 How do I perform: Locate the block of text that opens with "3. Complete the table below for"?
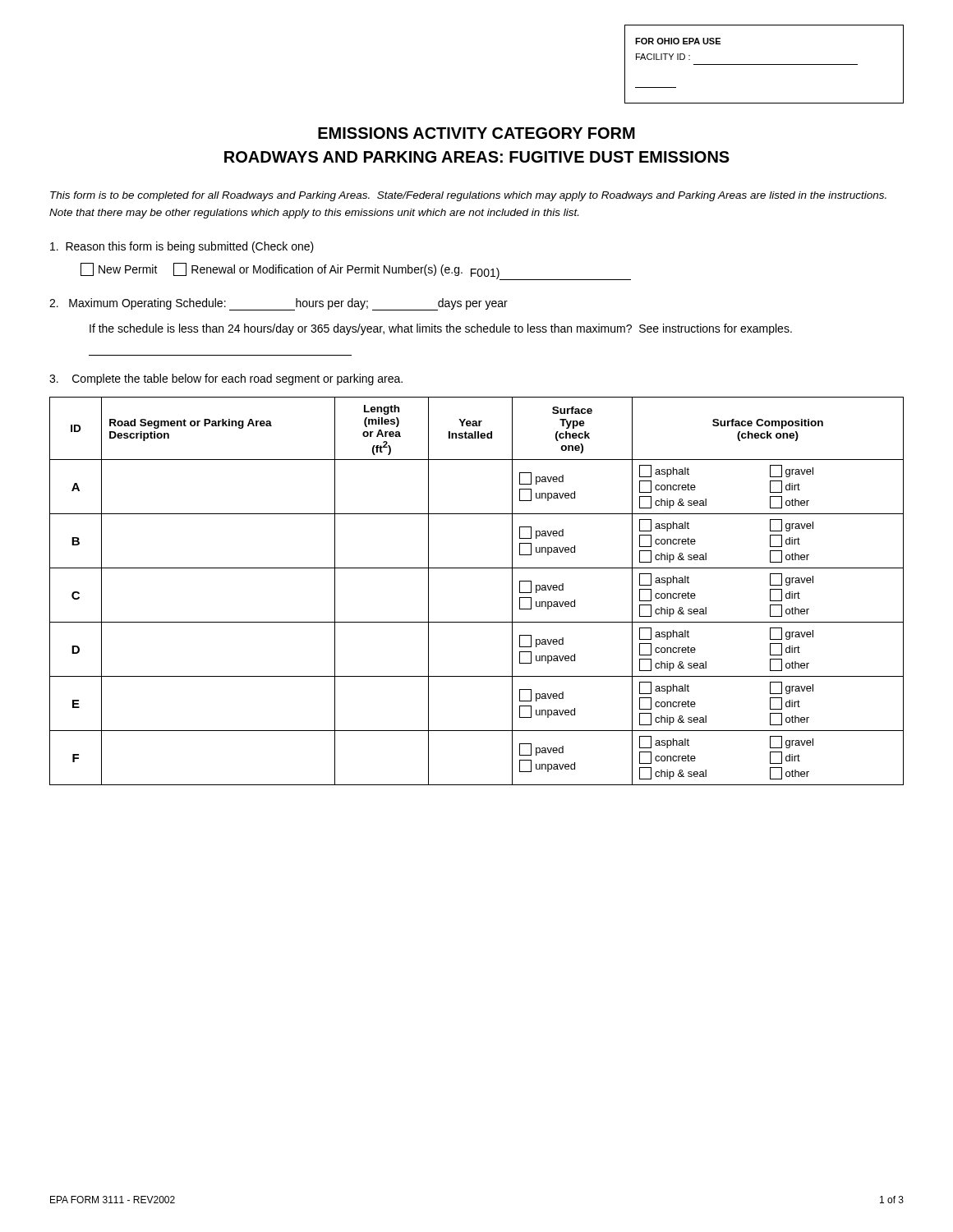[x=226, y=379]
